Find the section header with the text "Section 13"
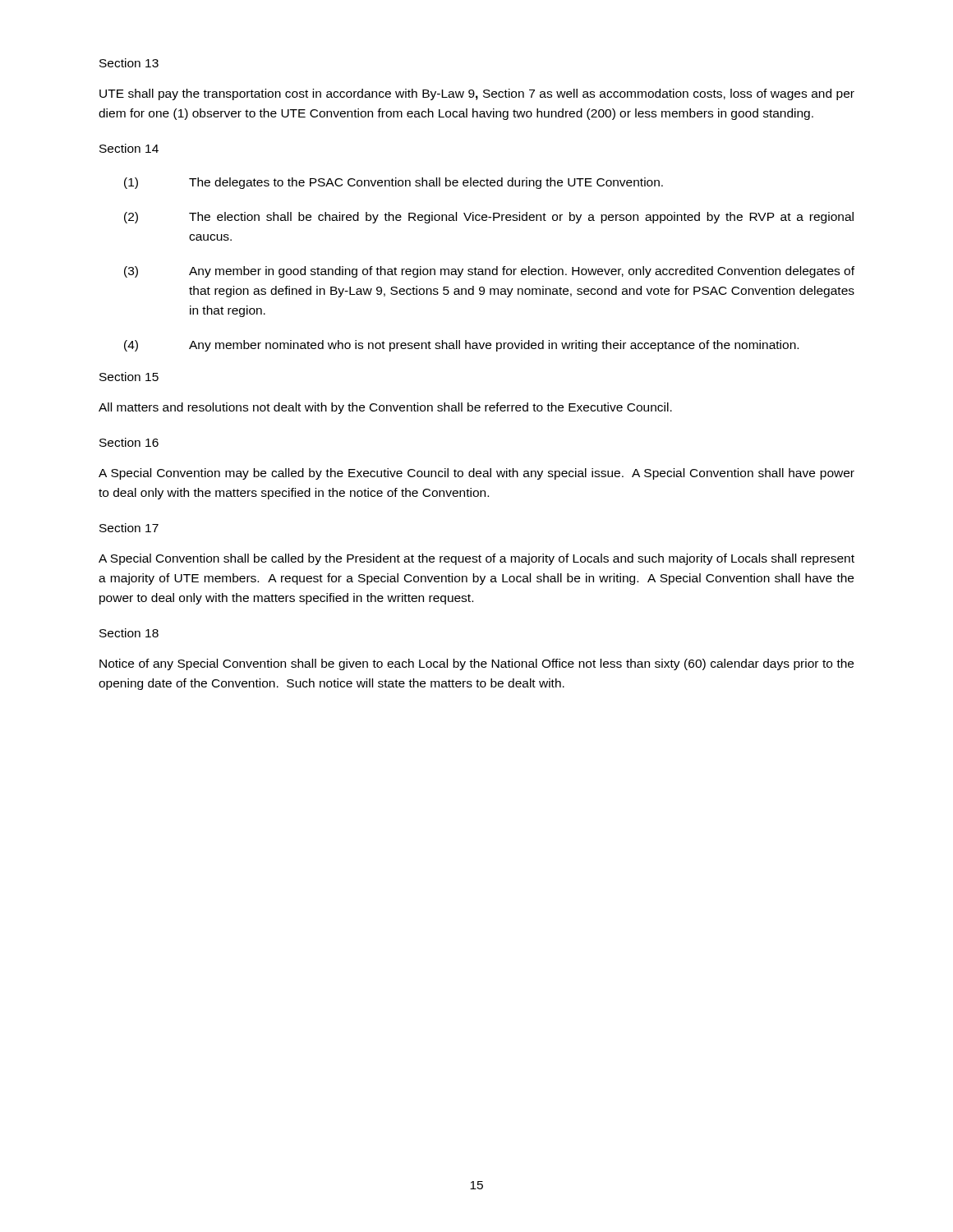Screen dimensions: 1232x953 (129, 63)
